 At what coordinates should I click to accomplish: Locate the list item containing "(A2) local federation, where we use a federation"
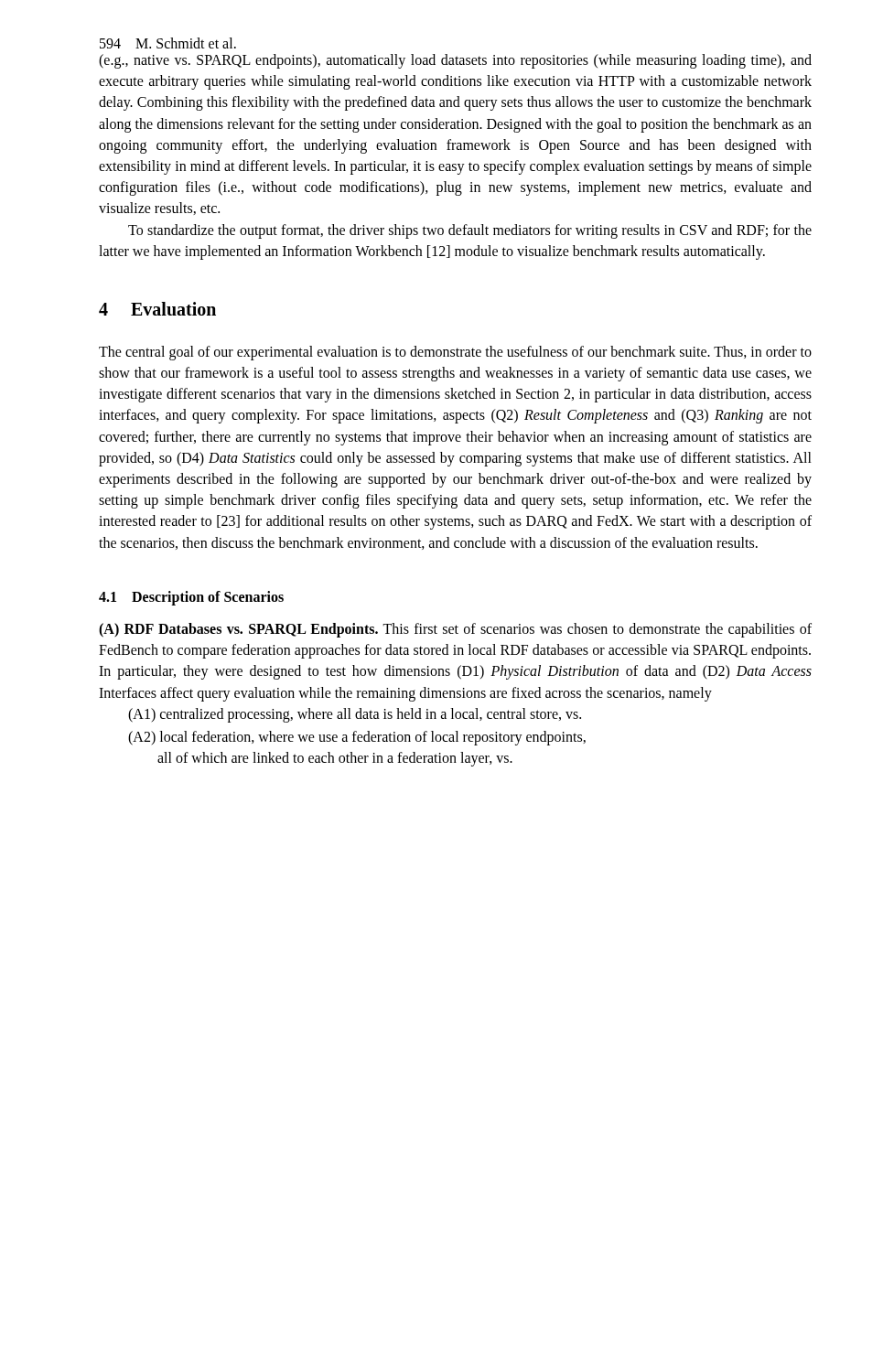357,749
